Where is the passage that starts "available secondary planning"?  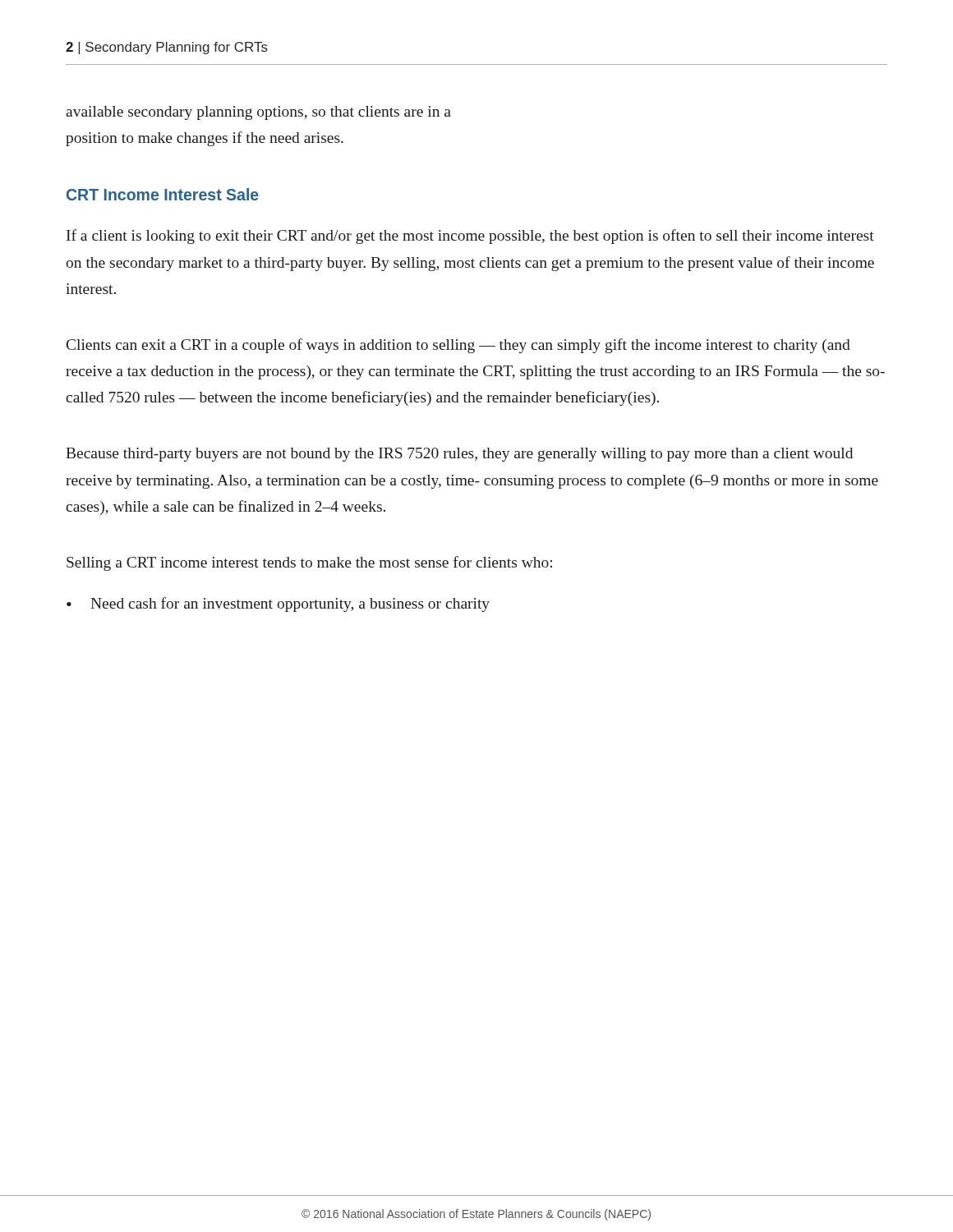tap(258, 124)
